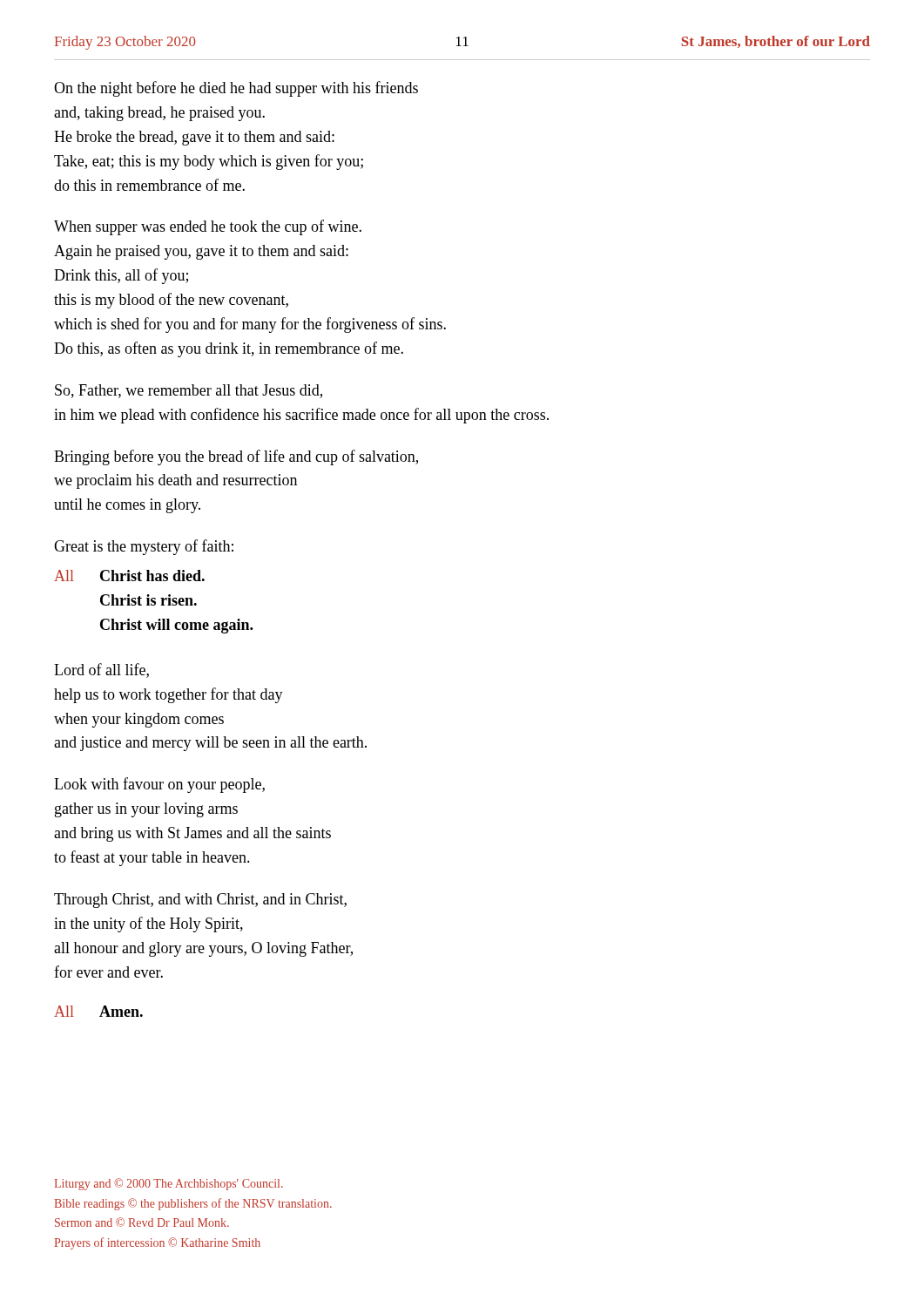Locate the block of text that opens with "On the night before he died he had"
The height and width of the screenshot is (1307, 924).
tap(236, 89)
